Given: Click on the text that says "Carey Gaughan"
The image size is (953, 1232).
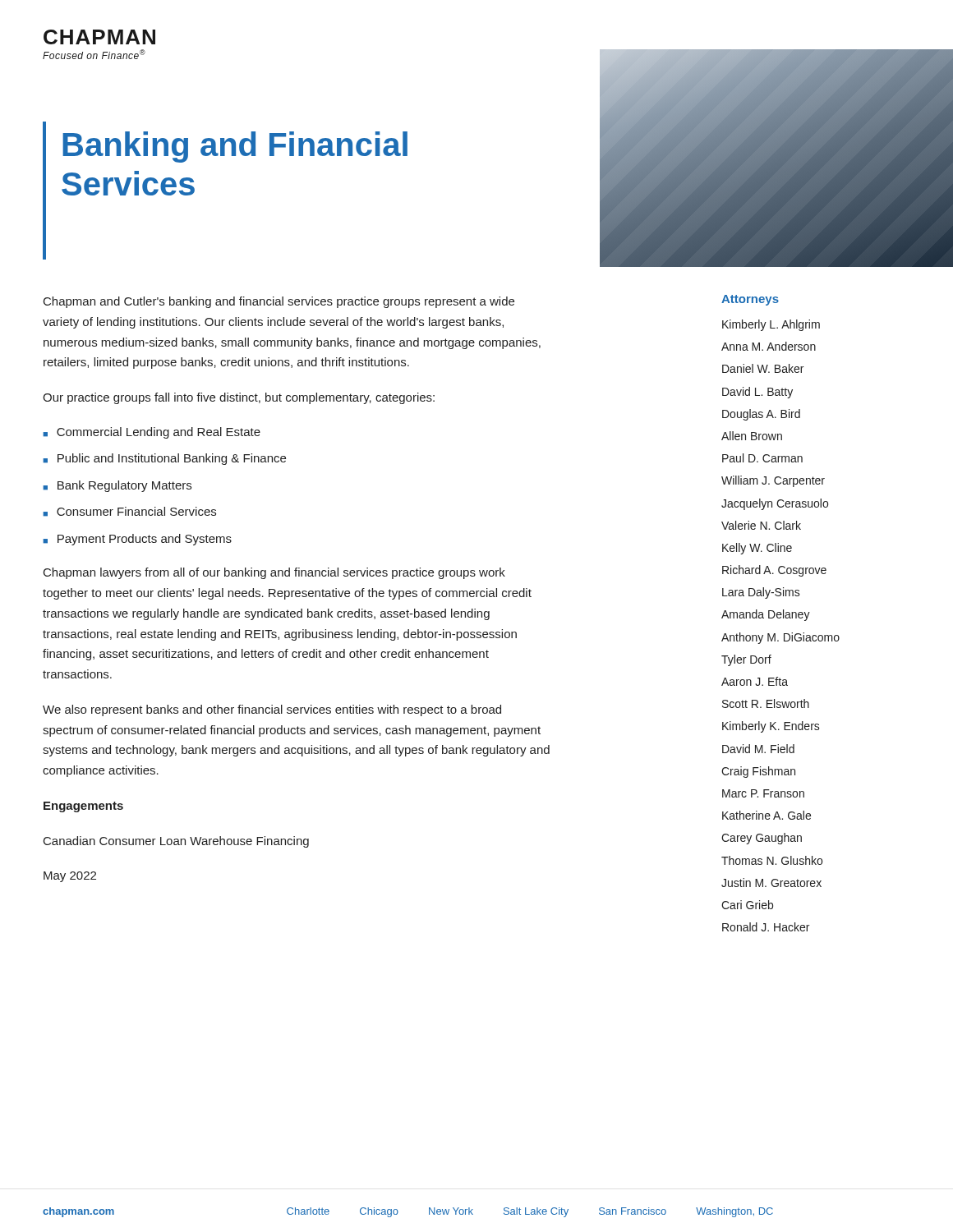Looking at the screenshot, I should [762, 839].
